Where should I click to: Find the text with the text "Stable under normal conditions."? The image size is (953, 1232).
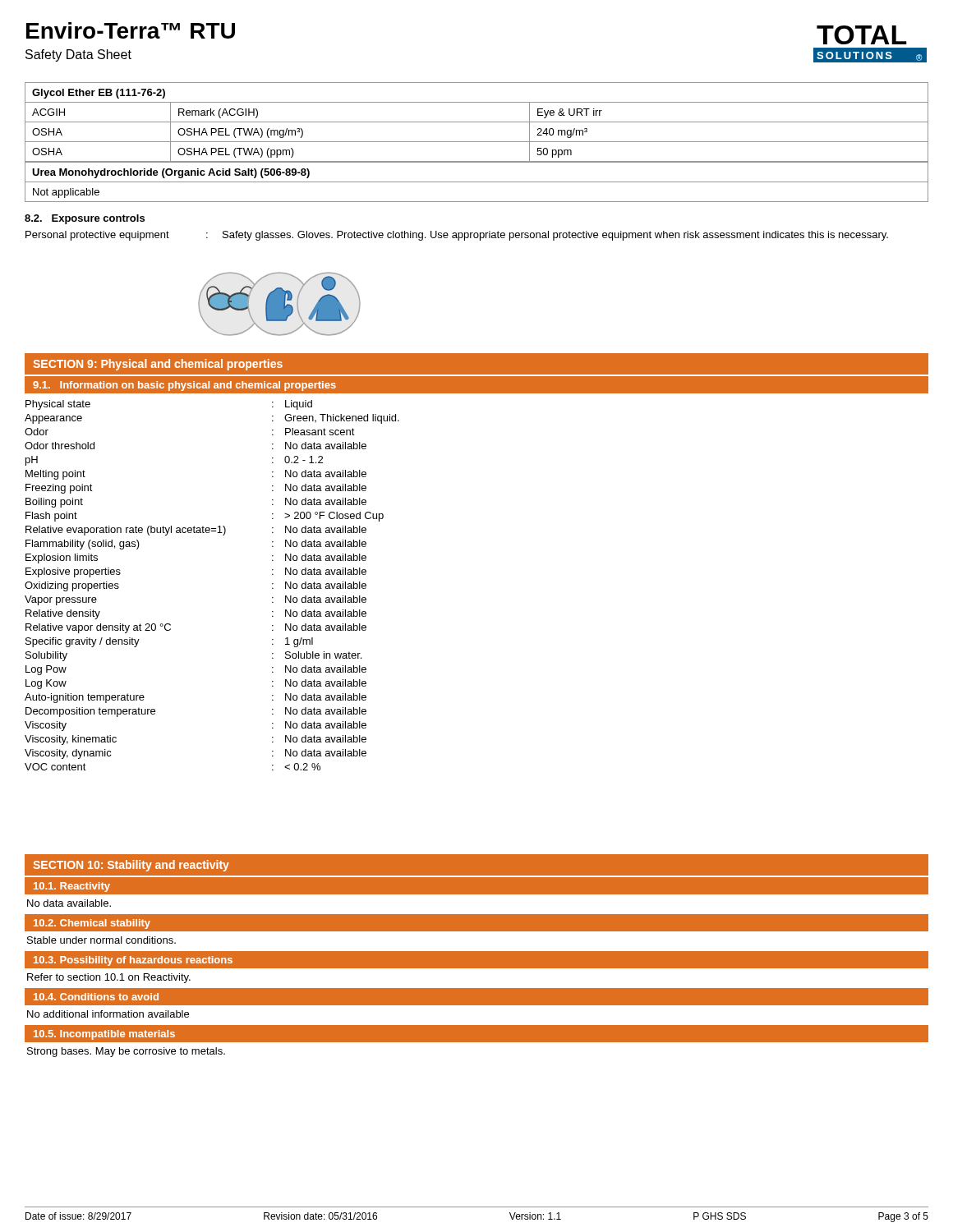click(x=101, y=940)
